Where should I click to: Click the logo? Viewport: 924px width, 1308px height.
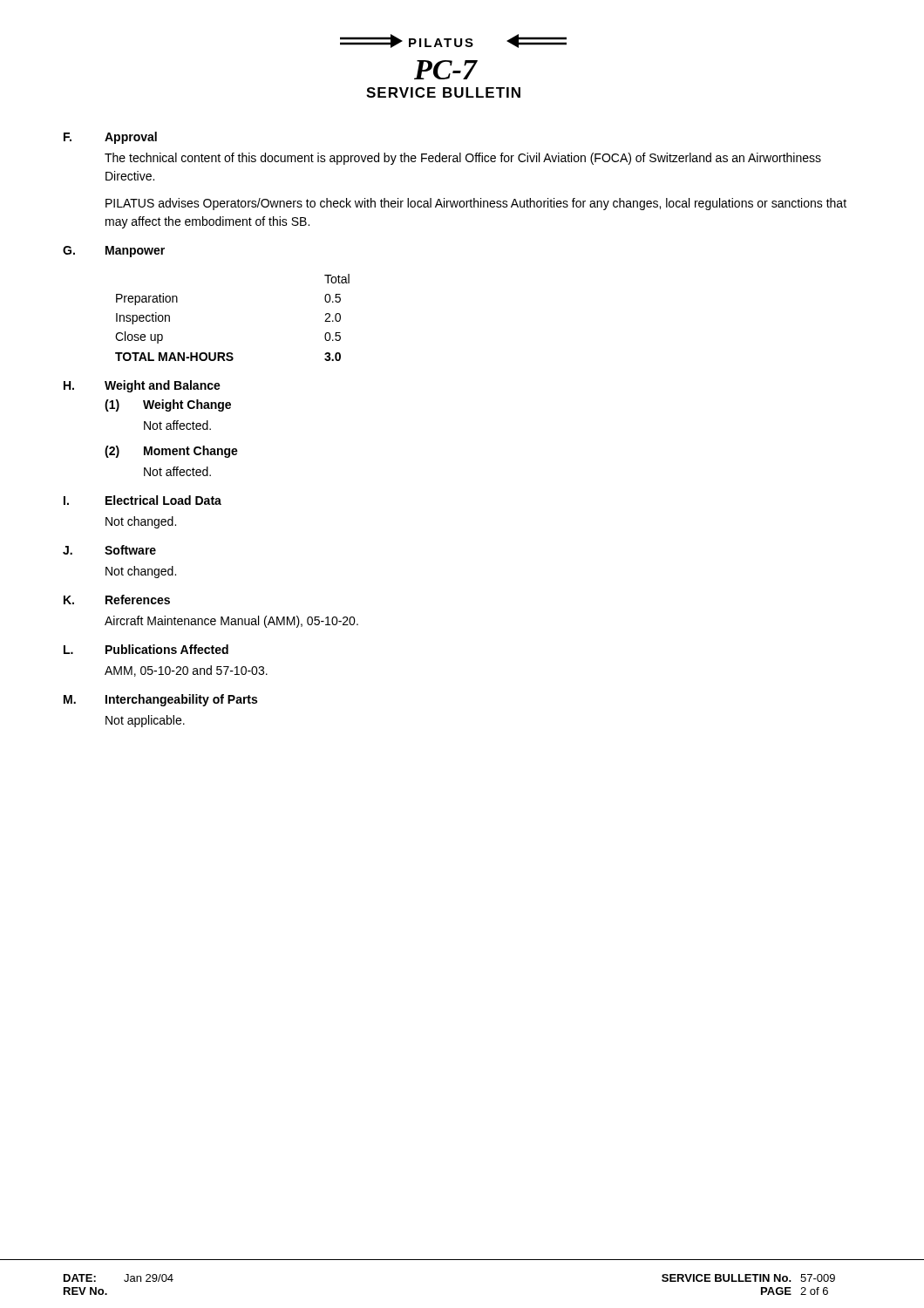pyautogui.click(x=462, y=56)
